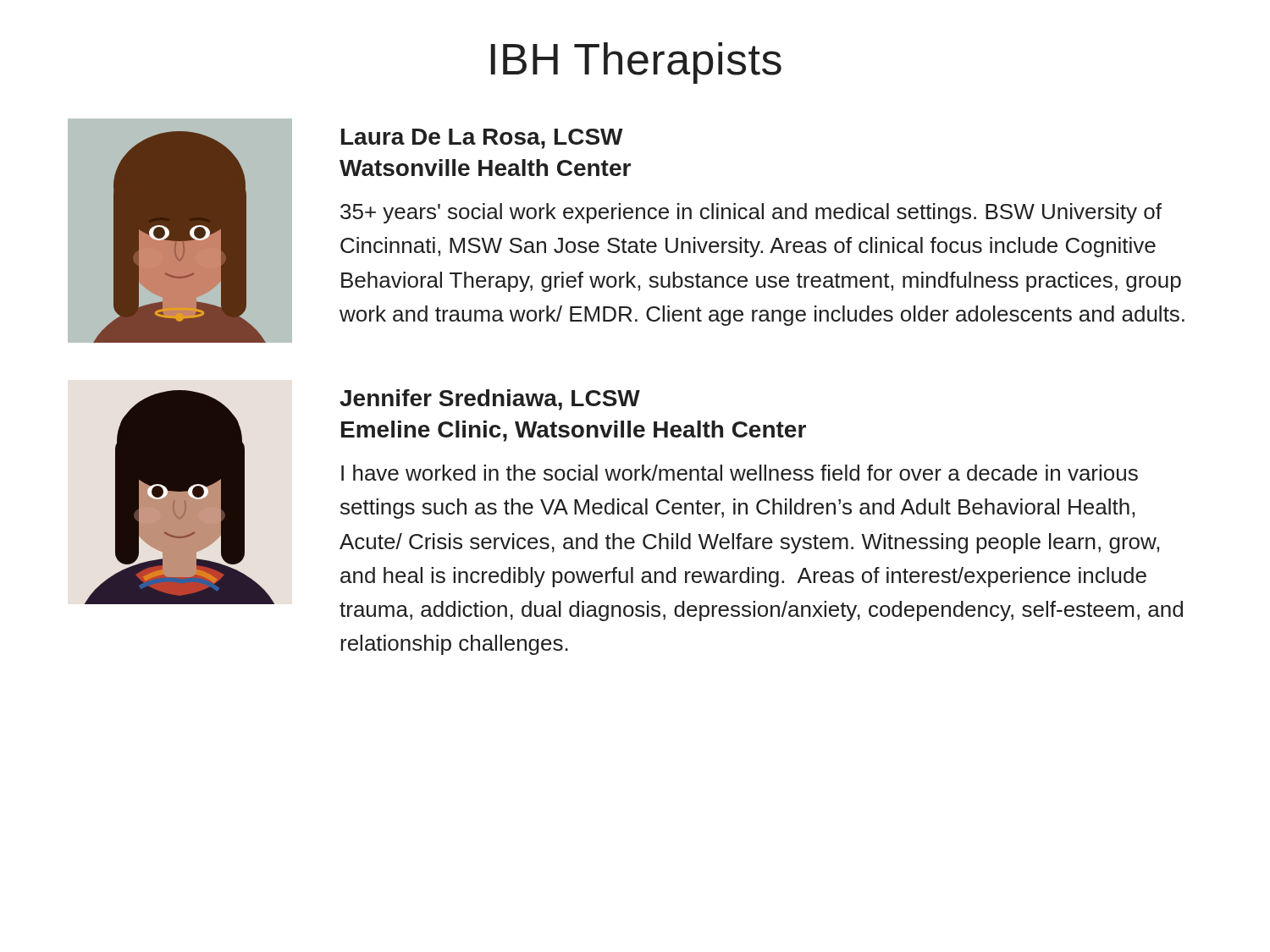
Task: Locate the block of text that opens with "Laura De La Rosa, LCSW Watsonville Health"
Action: click(x=771, y=226)
